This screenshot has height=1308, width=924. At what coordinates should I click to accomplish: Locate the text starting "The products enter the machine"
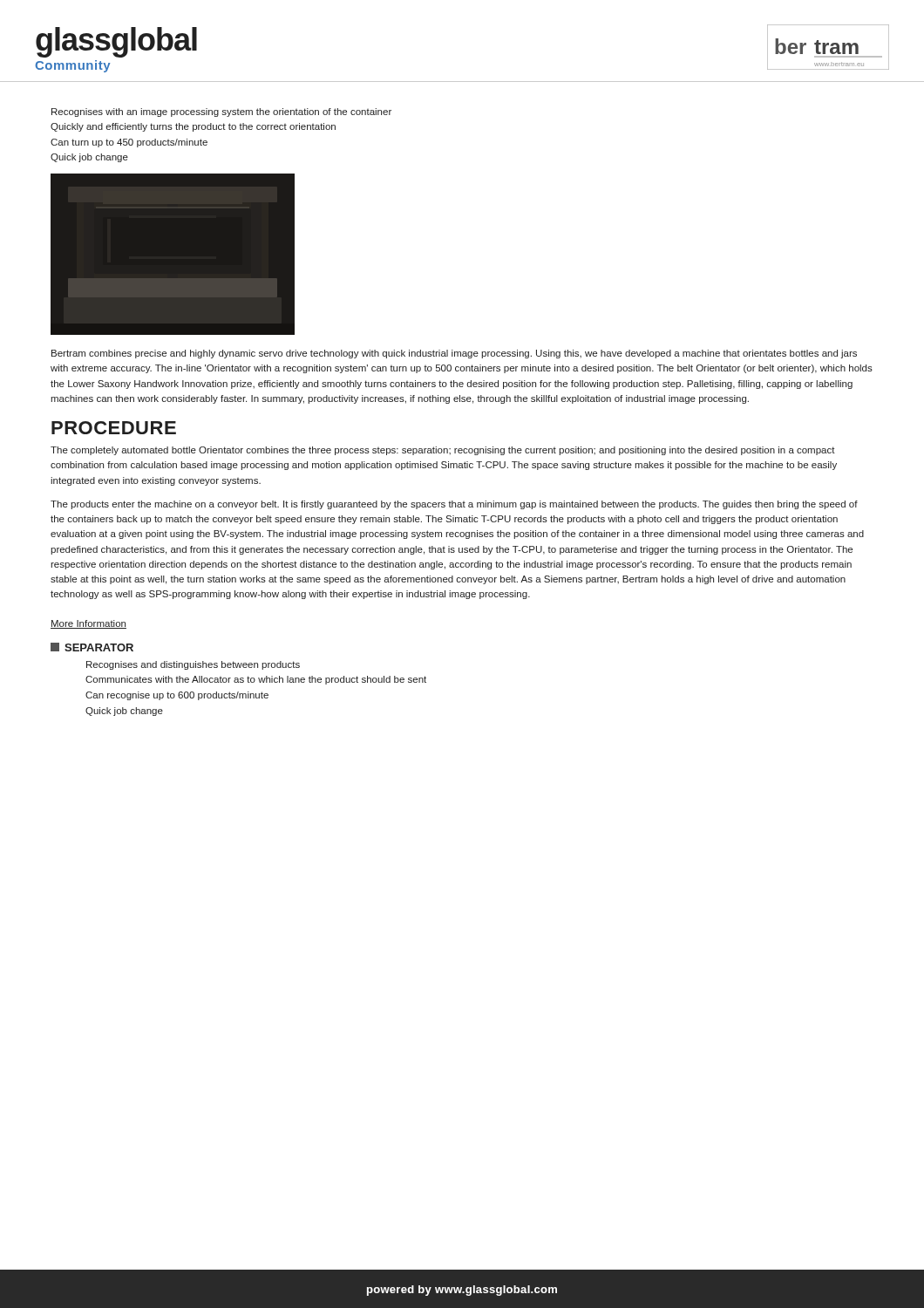pyautogui.click(x=462, y=549)
